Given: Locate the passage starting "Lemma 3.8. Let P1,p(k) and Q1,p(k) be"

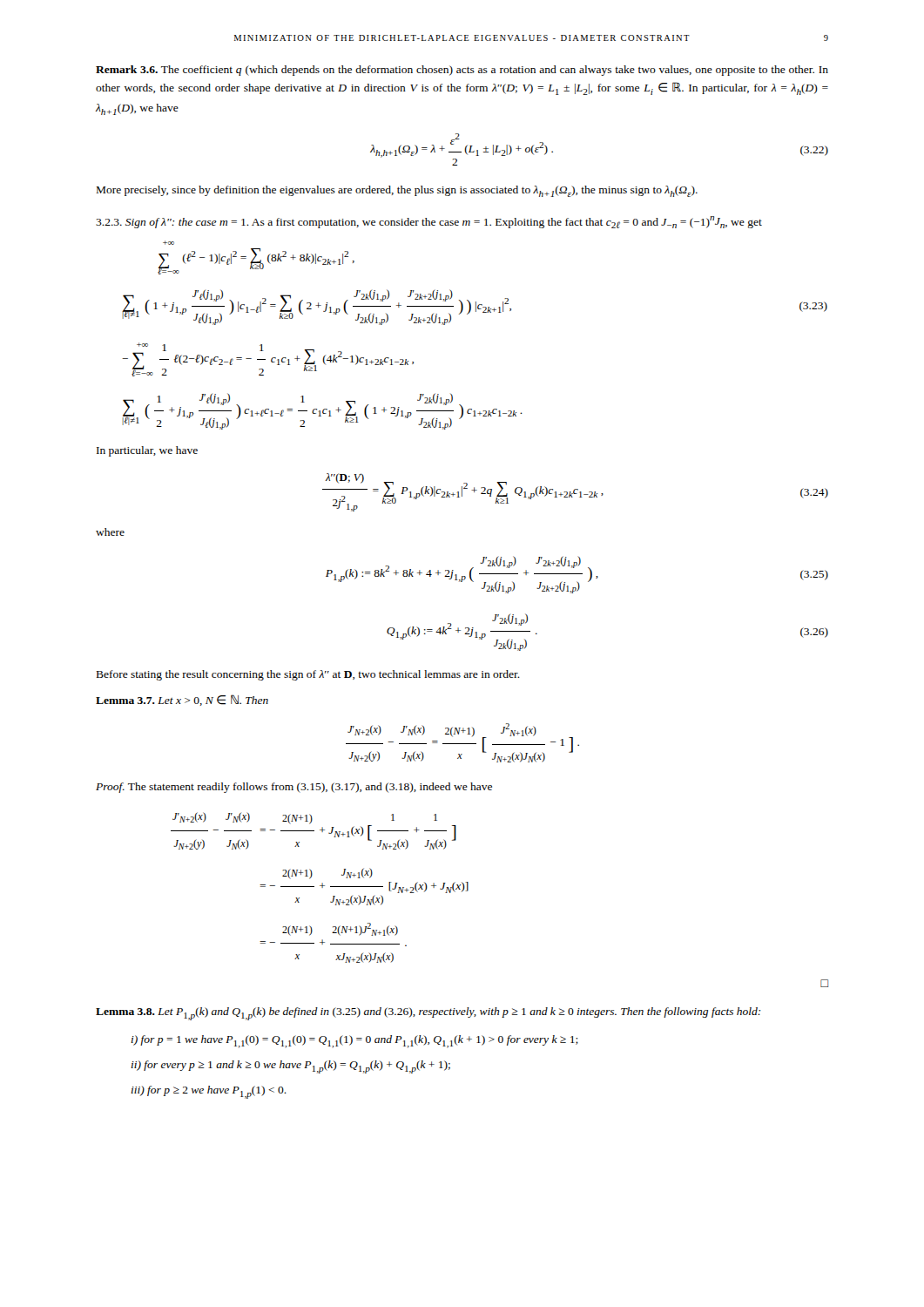Looking at the screenshot, I should (x=429, y=1013).
